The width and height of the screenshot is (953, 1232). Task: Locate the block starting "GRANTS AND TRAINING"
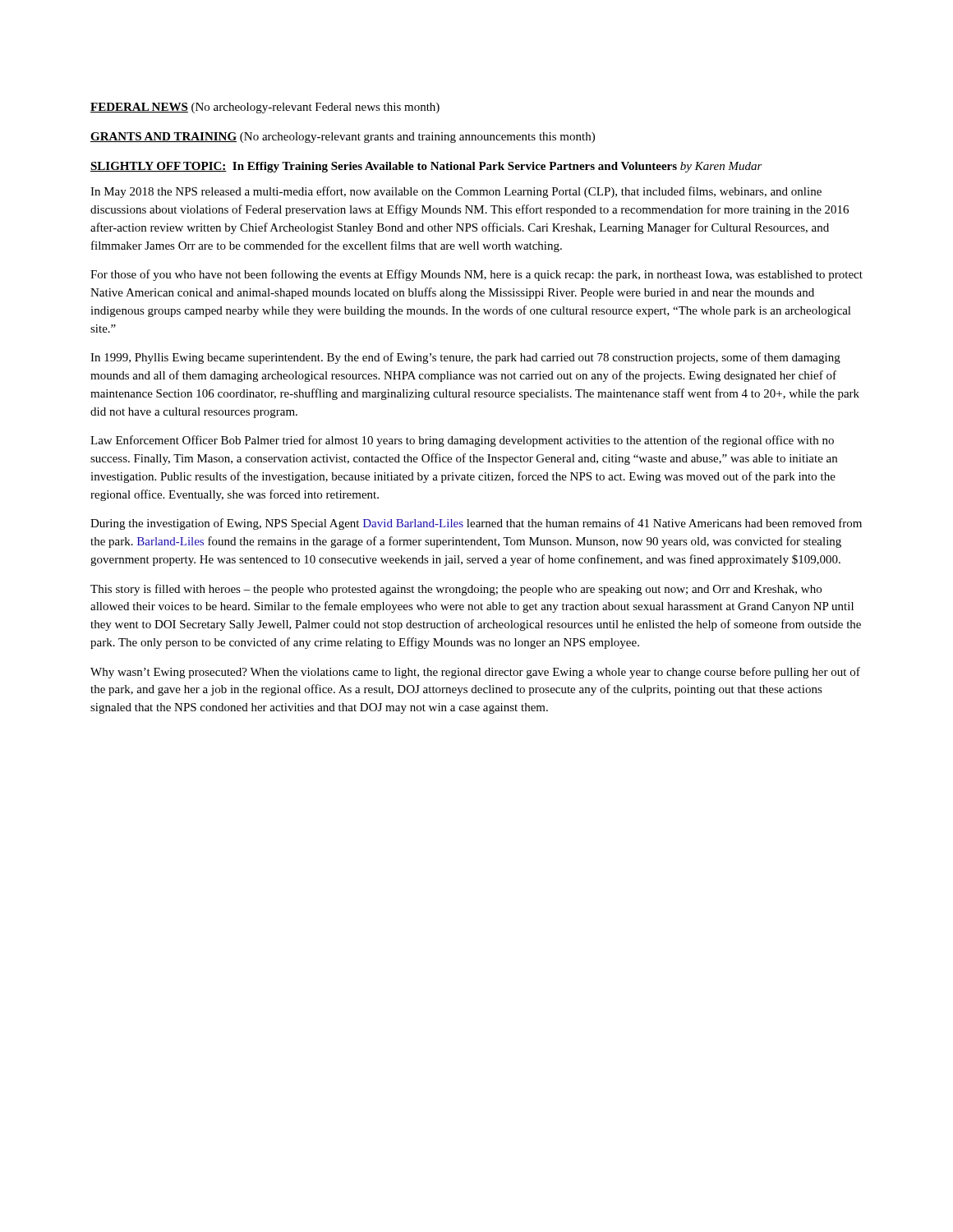tap(476, 137)
